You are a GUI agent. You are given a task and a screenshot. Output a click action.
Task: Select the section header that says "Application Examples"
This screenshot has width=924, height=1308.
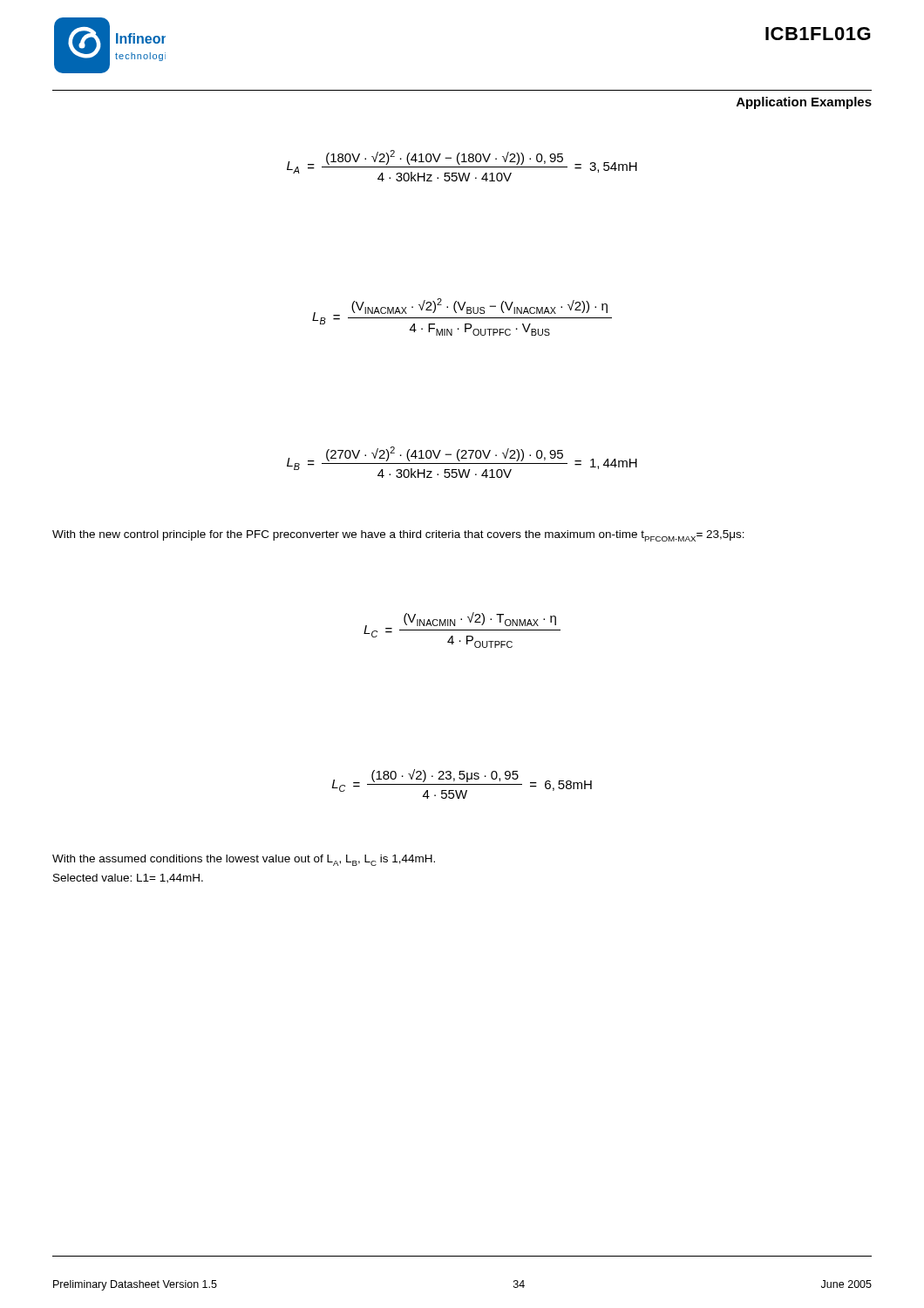click(x=804, y=102)
